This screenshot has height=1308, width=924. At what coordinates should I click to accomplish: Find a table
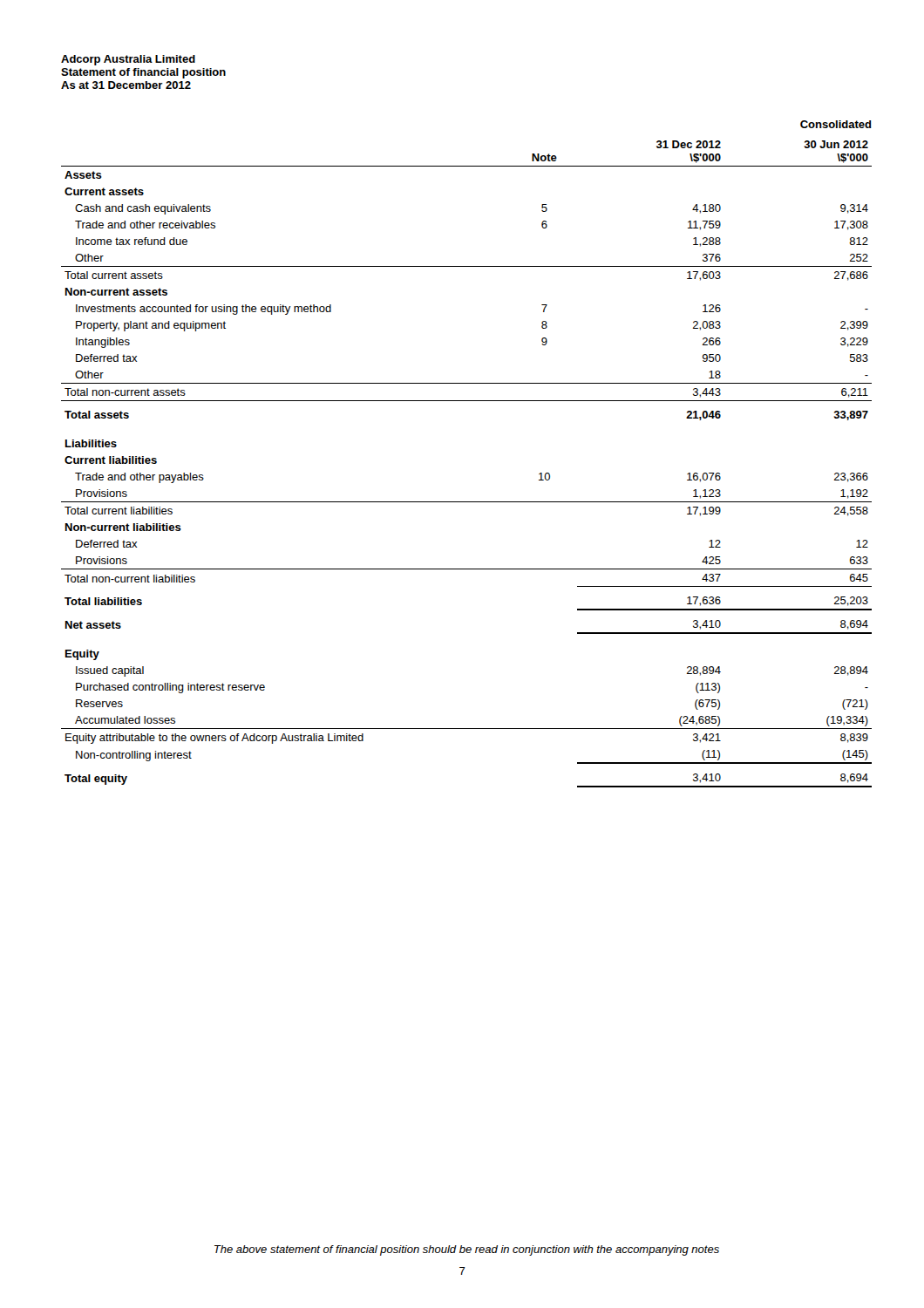point(466,453)
